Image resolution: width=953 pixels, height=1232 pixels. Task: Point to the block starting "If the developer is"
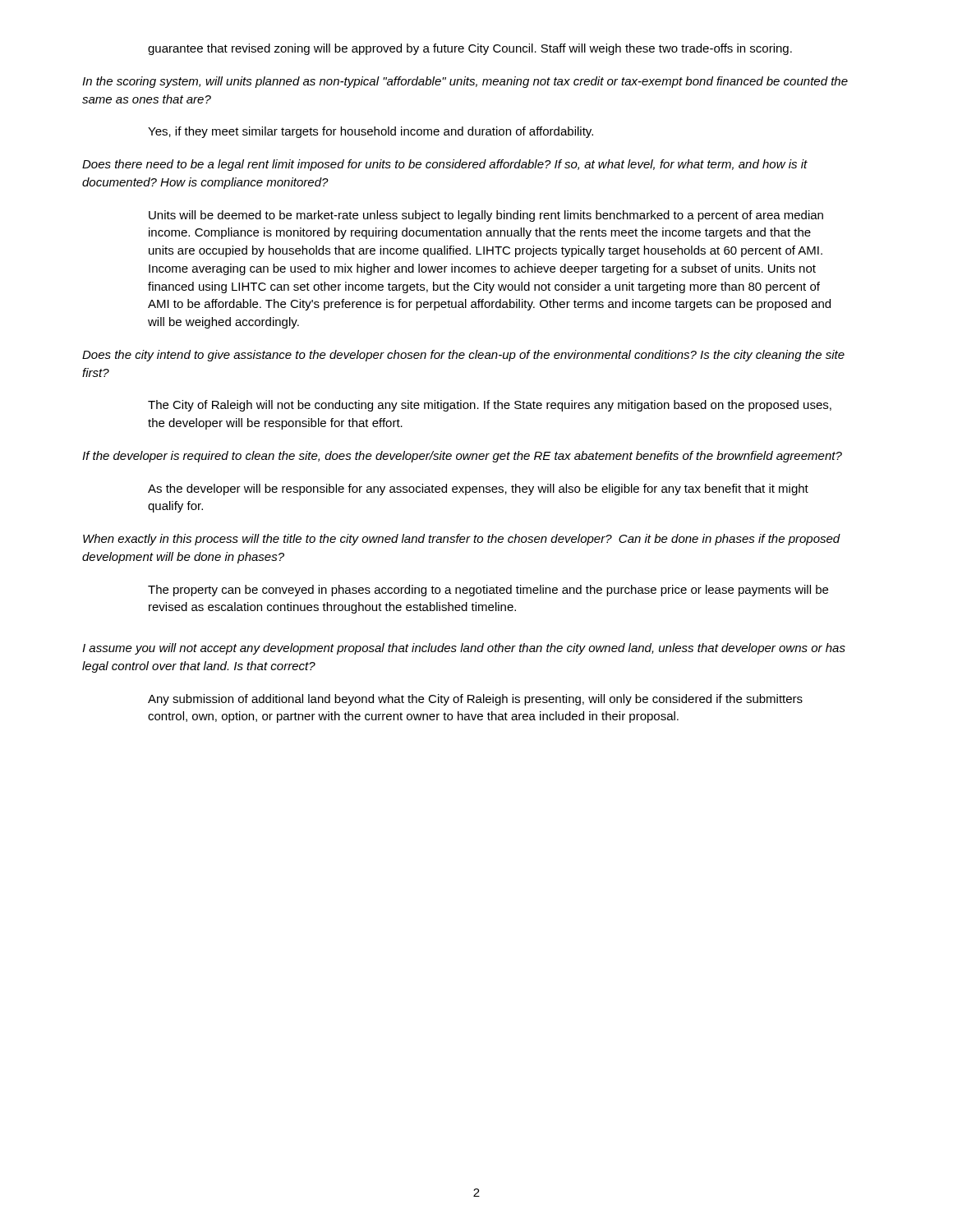[x=462, y=455]
